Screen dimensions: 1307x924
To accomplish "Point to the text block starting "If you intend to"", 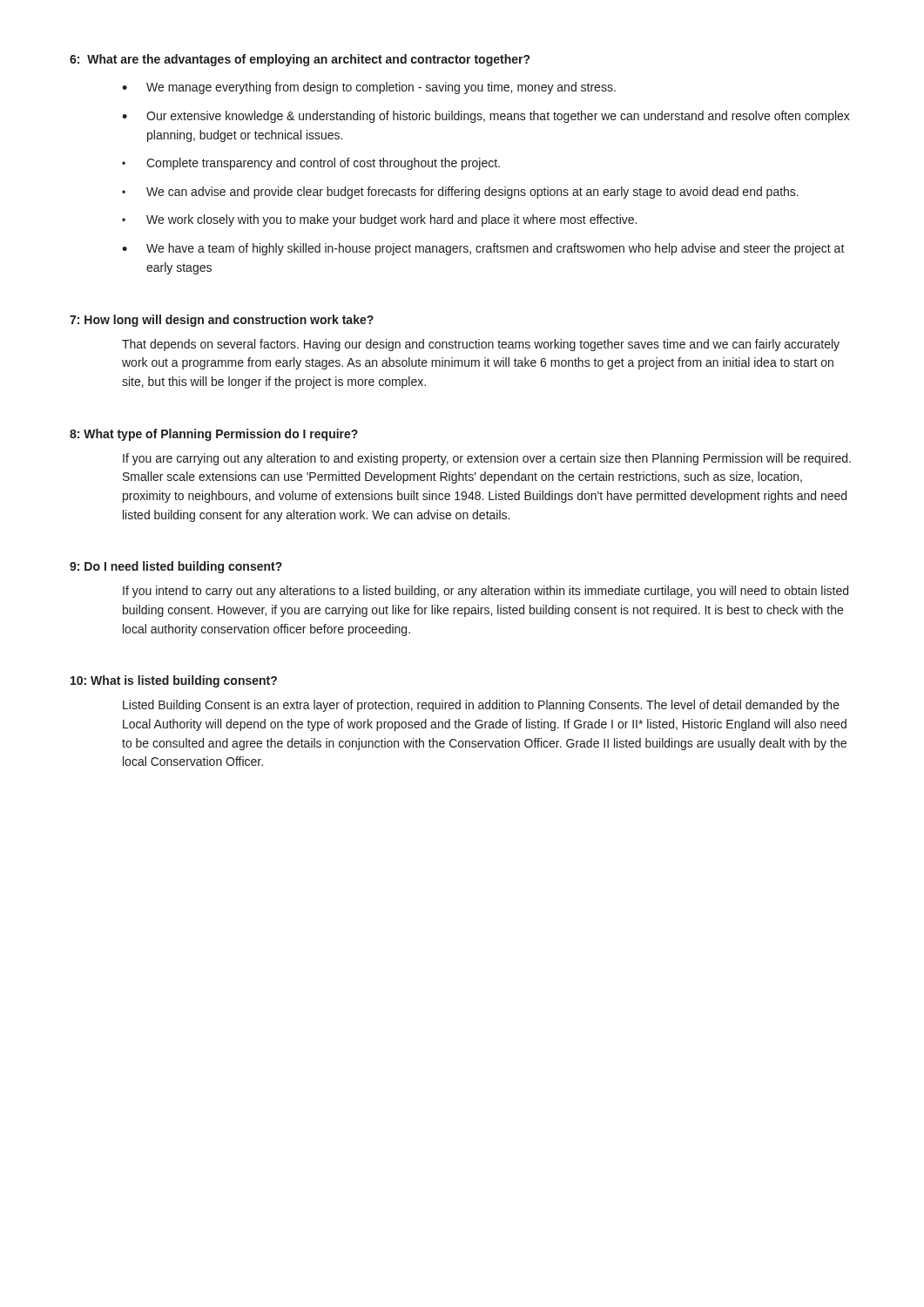I will coord(486,610).
